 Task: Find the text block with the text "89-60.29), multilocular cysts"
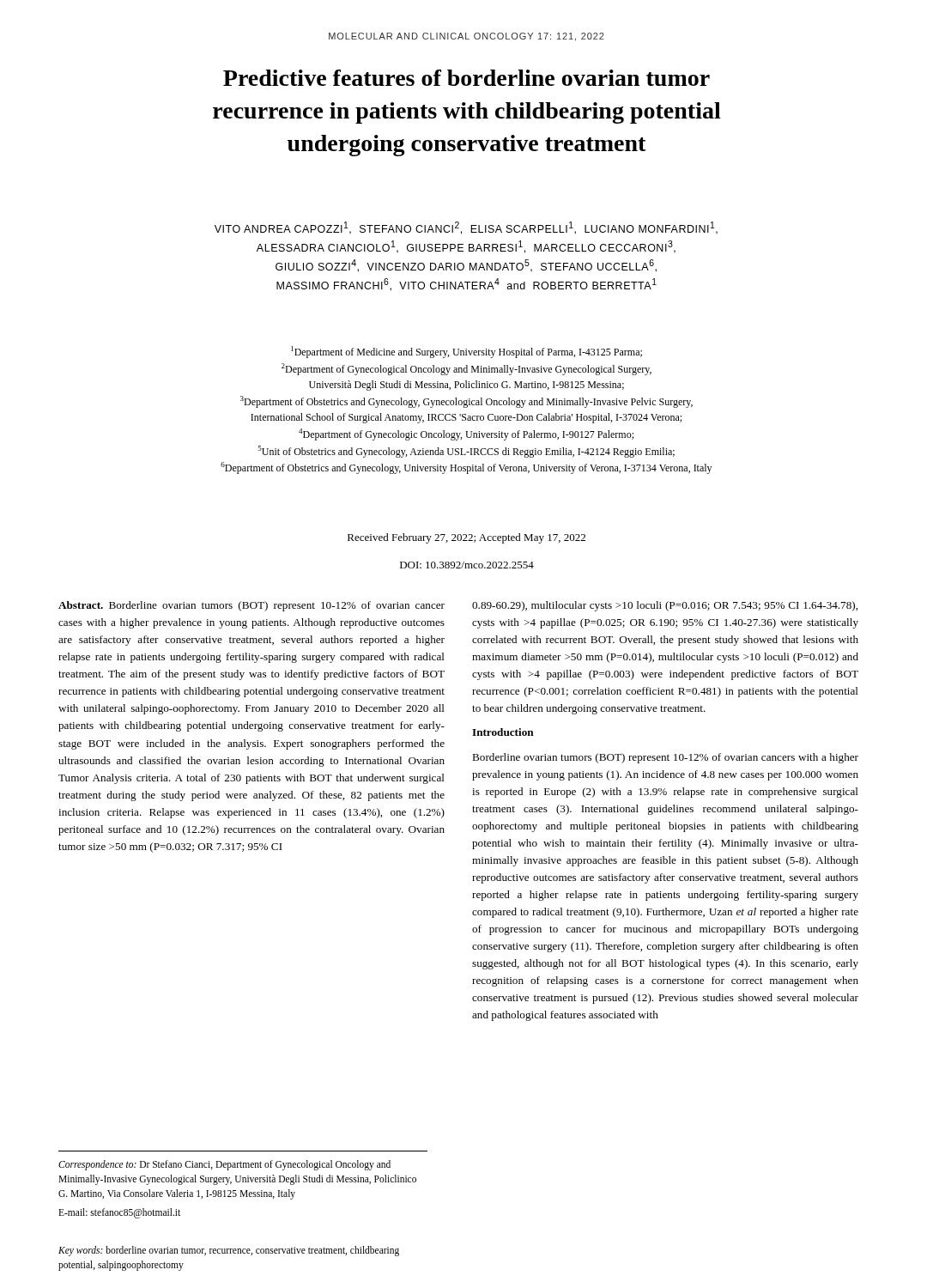665,810
